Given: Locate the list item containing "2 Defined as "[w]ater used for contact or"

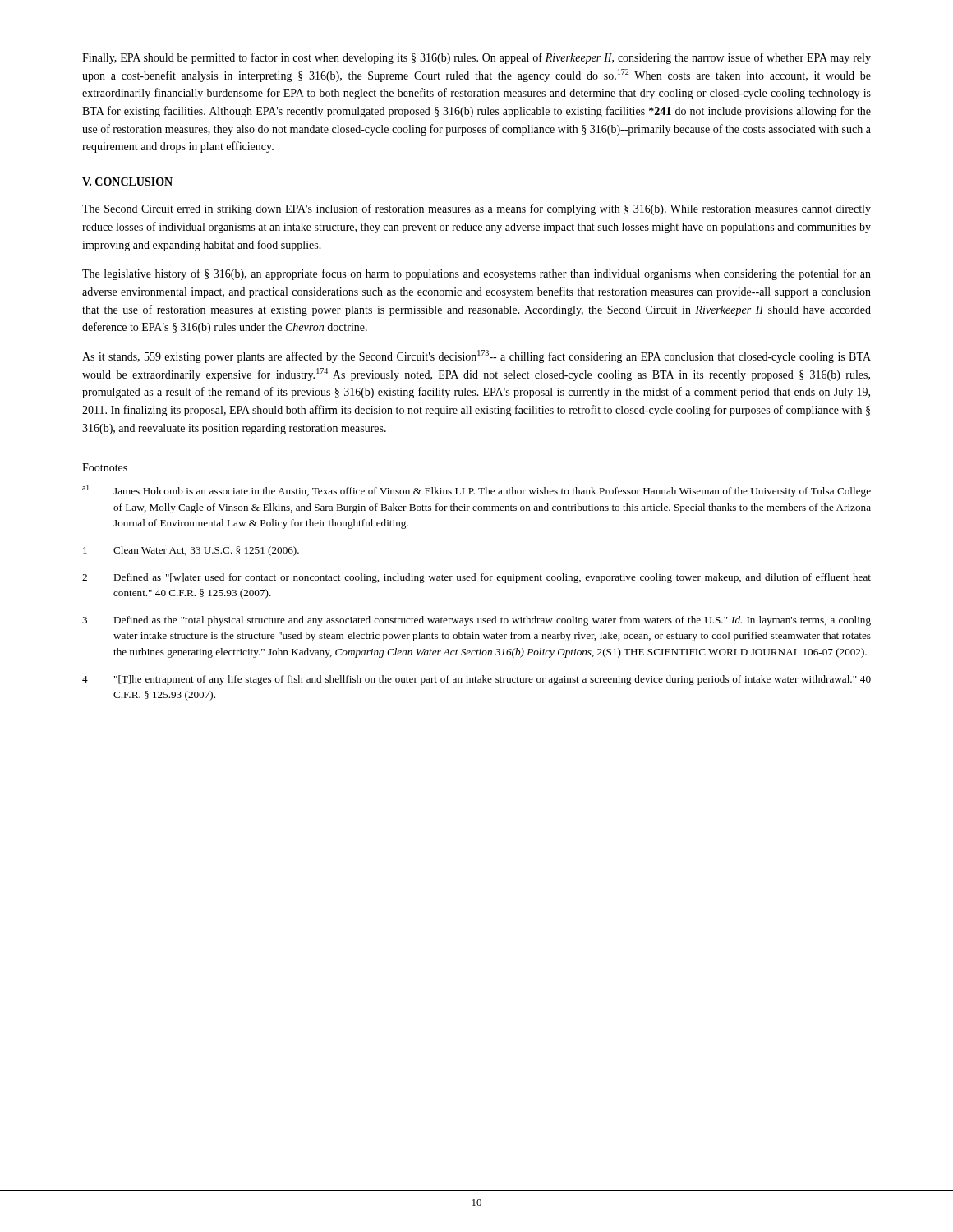Looking at the screenshot, I should pos(476,585).
